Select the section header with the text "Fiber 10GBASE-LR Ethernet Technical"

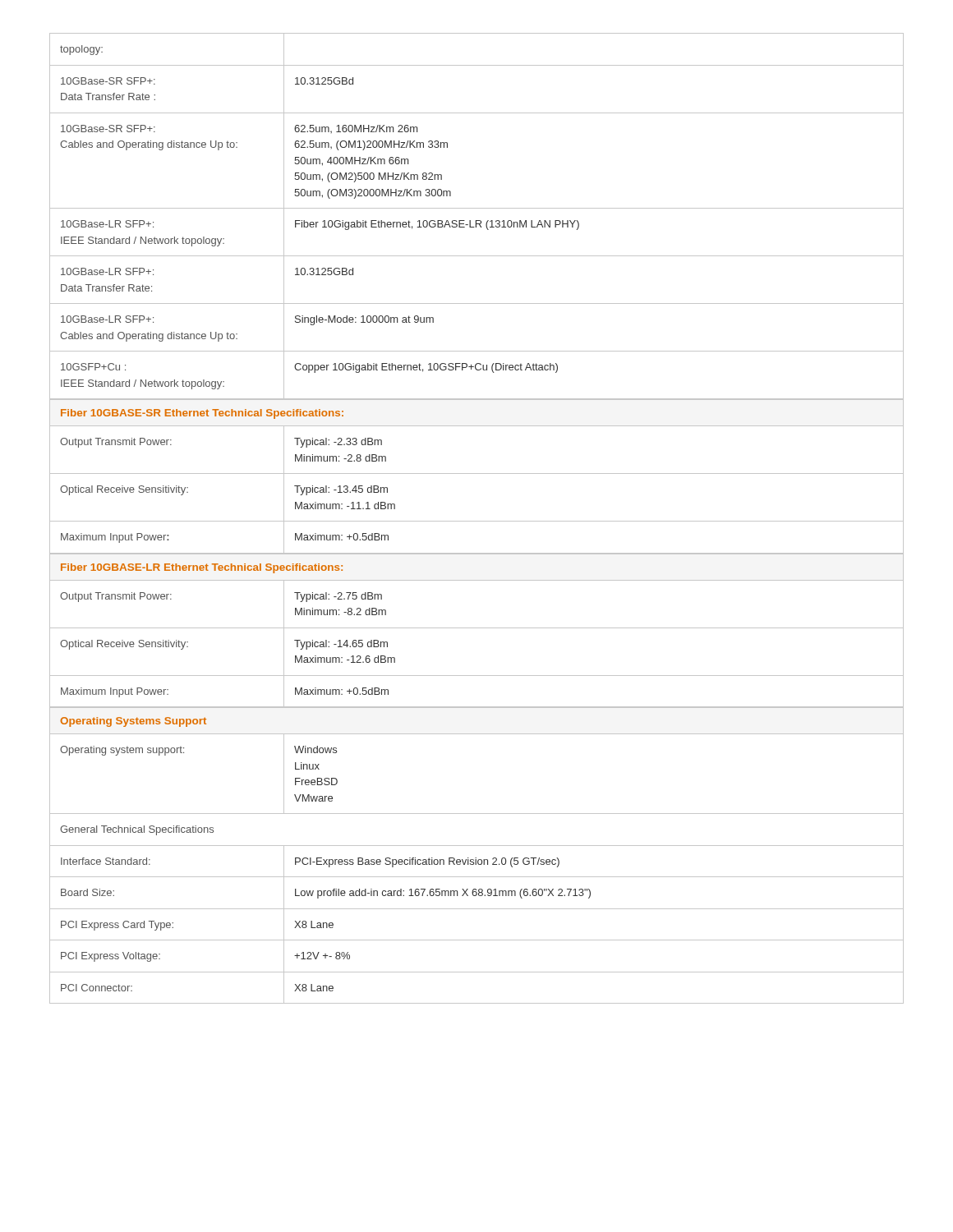[202, 567]
